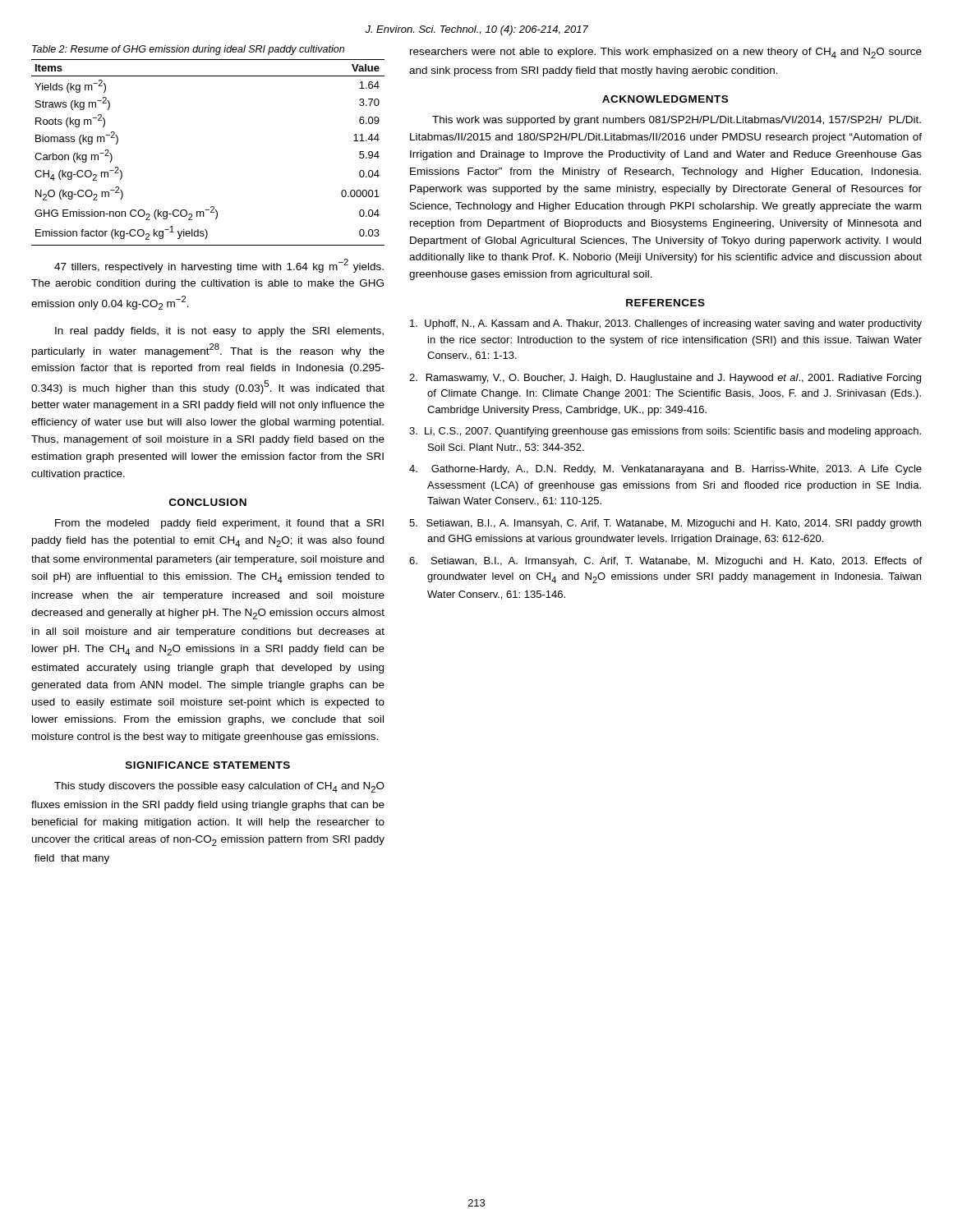Find the block on this page that starts "47 tillers, respectively in harvesting time"
Viewport: 953px width, 1232px height.
(208, 284)
